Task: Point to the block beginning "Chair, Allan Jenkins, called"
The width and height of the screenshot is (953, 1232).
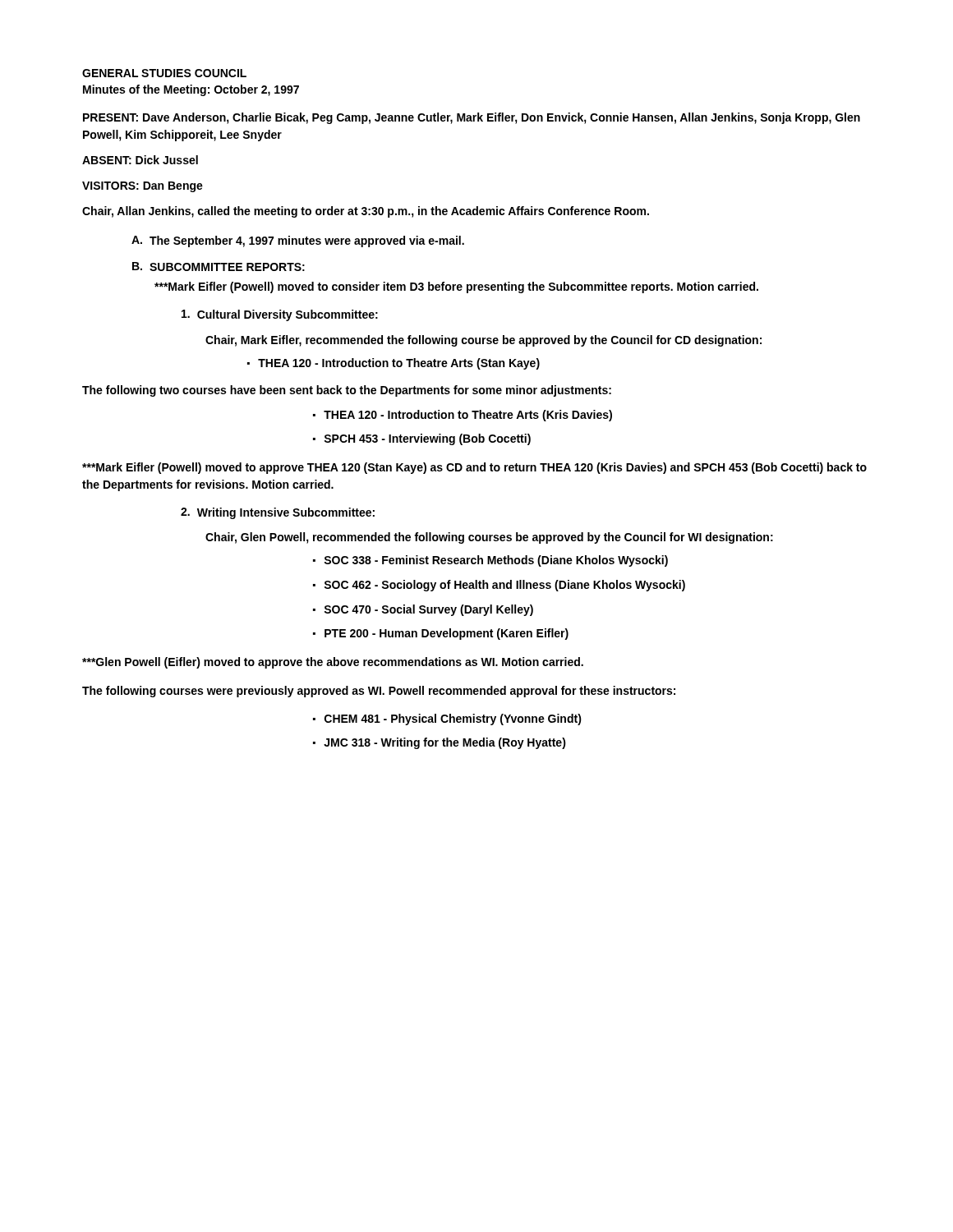Action: [x=366, y=211]
